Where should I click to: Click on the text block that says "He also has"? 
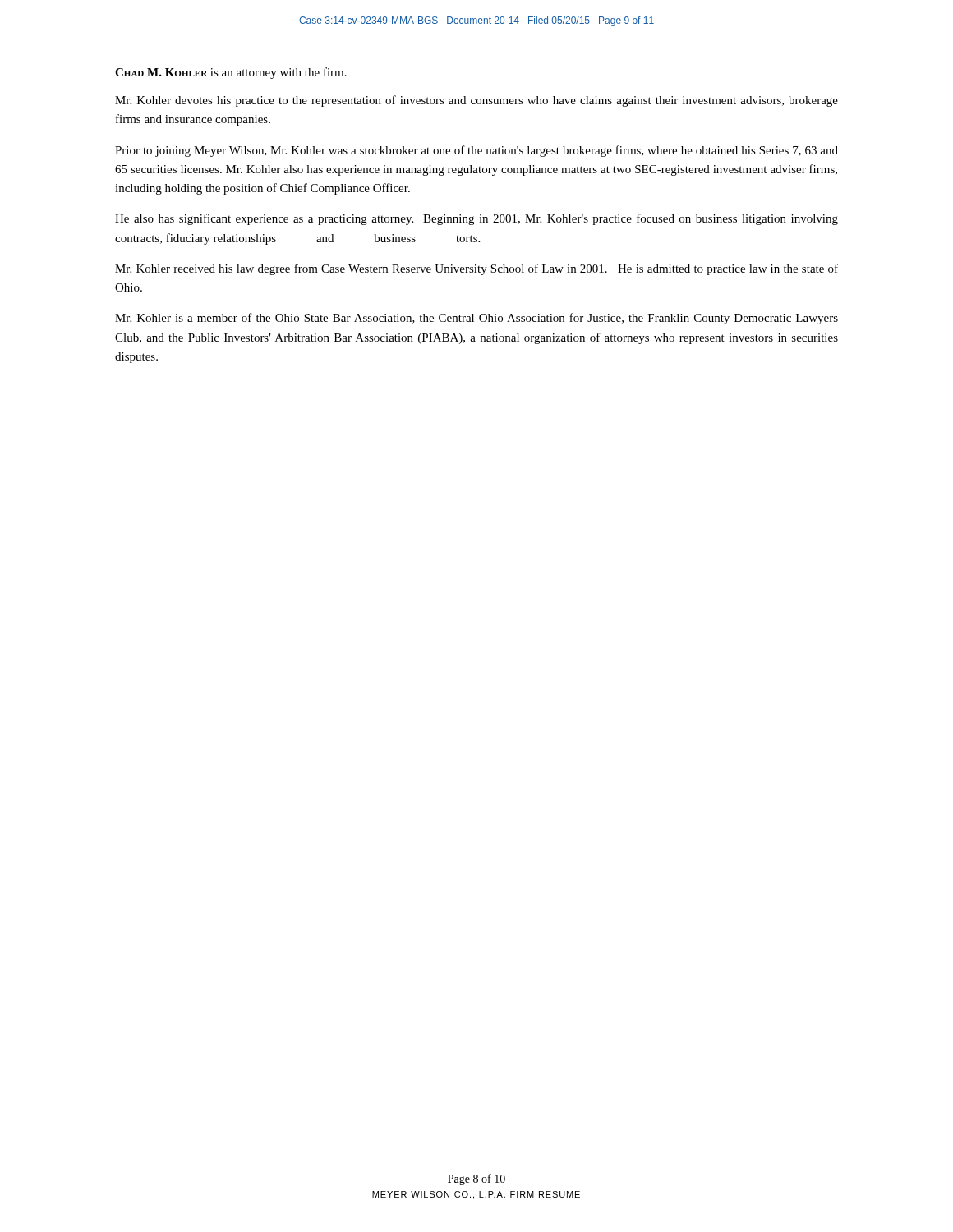click(x=476, y=228)
